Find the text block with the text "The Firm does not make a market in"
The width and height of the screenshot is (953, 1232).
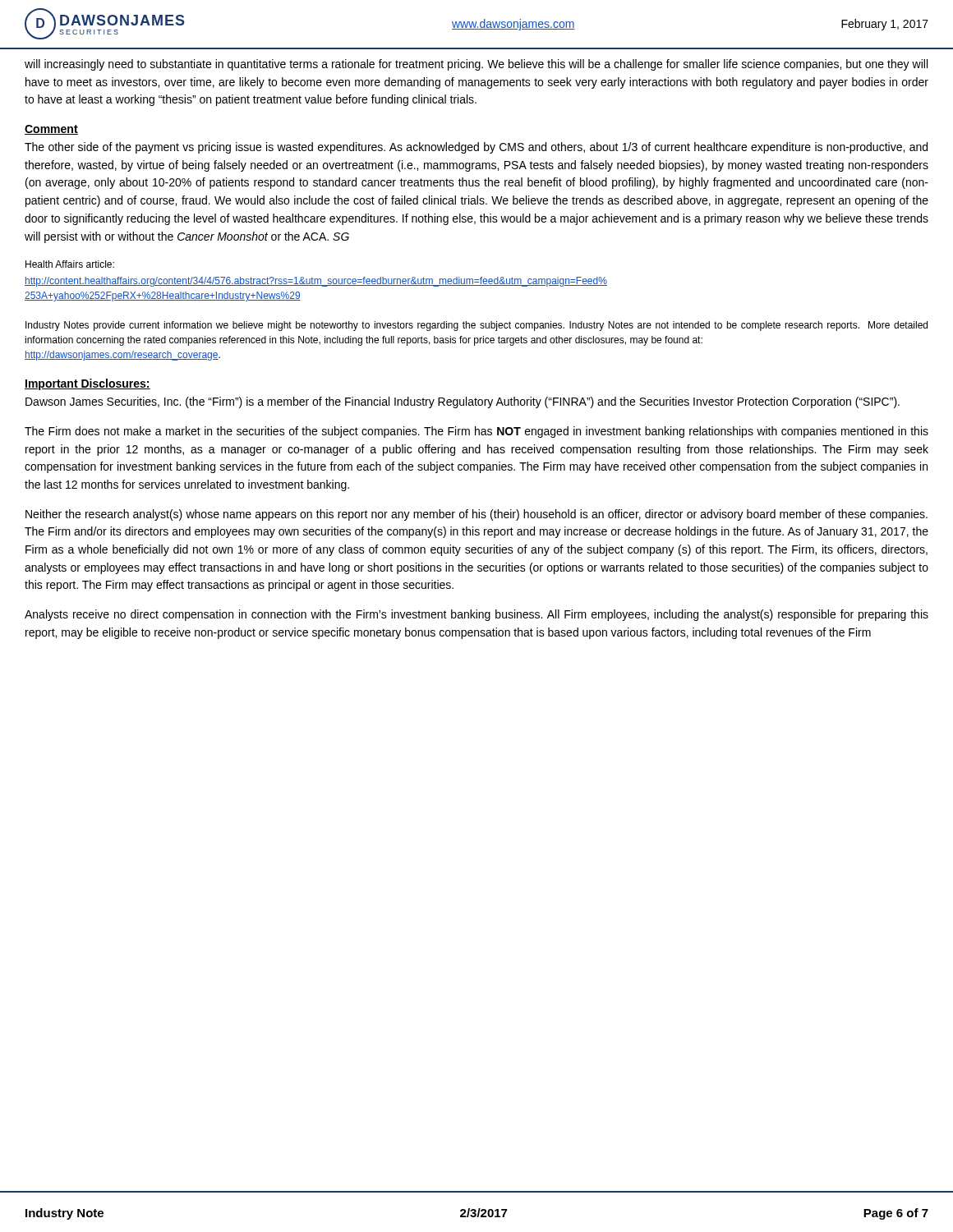pyautogui.click(x=476, y=458)
